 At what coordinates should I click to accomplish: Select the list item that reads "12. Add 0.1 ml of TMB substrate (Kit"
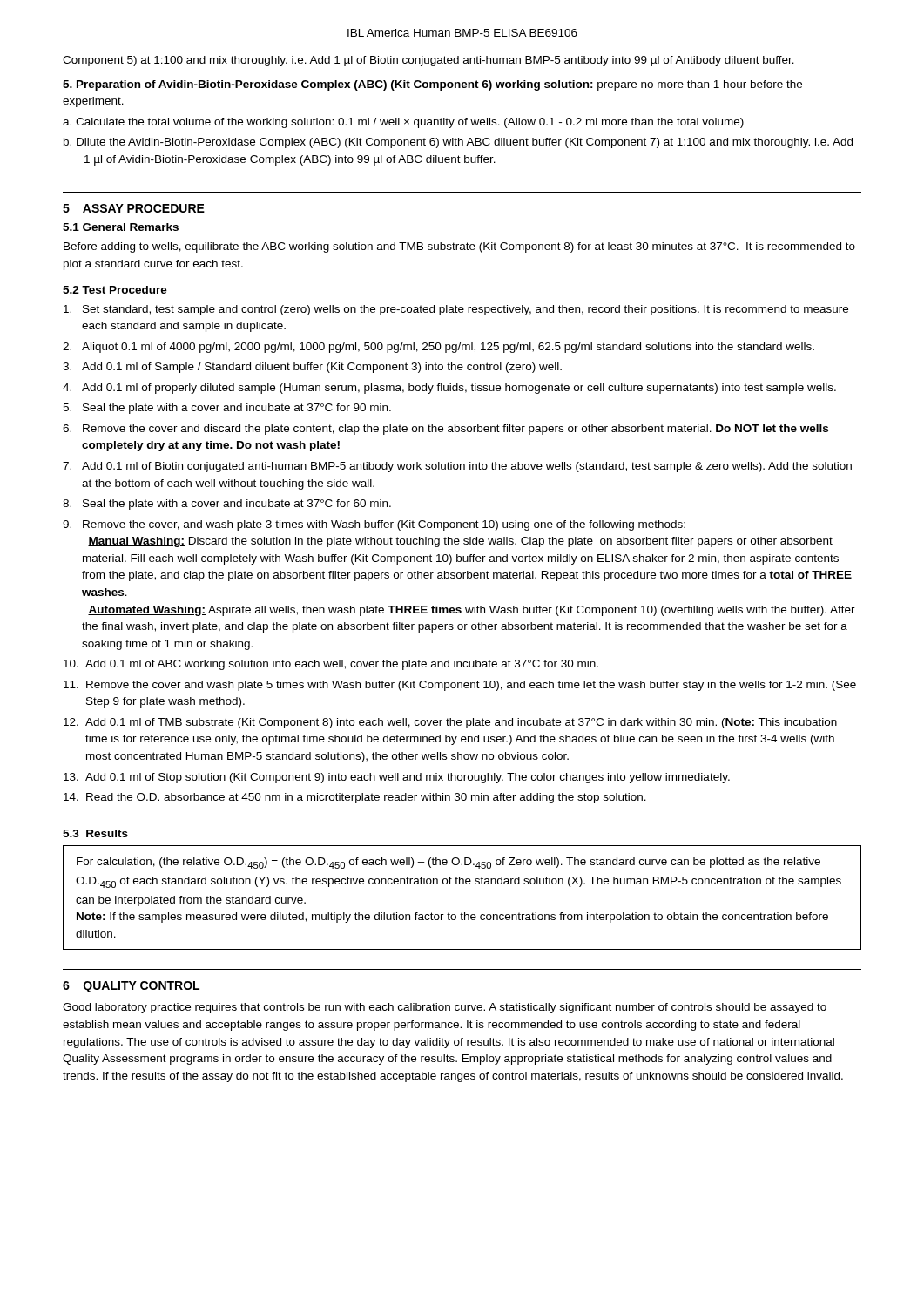pos(462,739)
